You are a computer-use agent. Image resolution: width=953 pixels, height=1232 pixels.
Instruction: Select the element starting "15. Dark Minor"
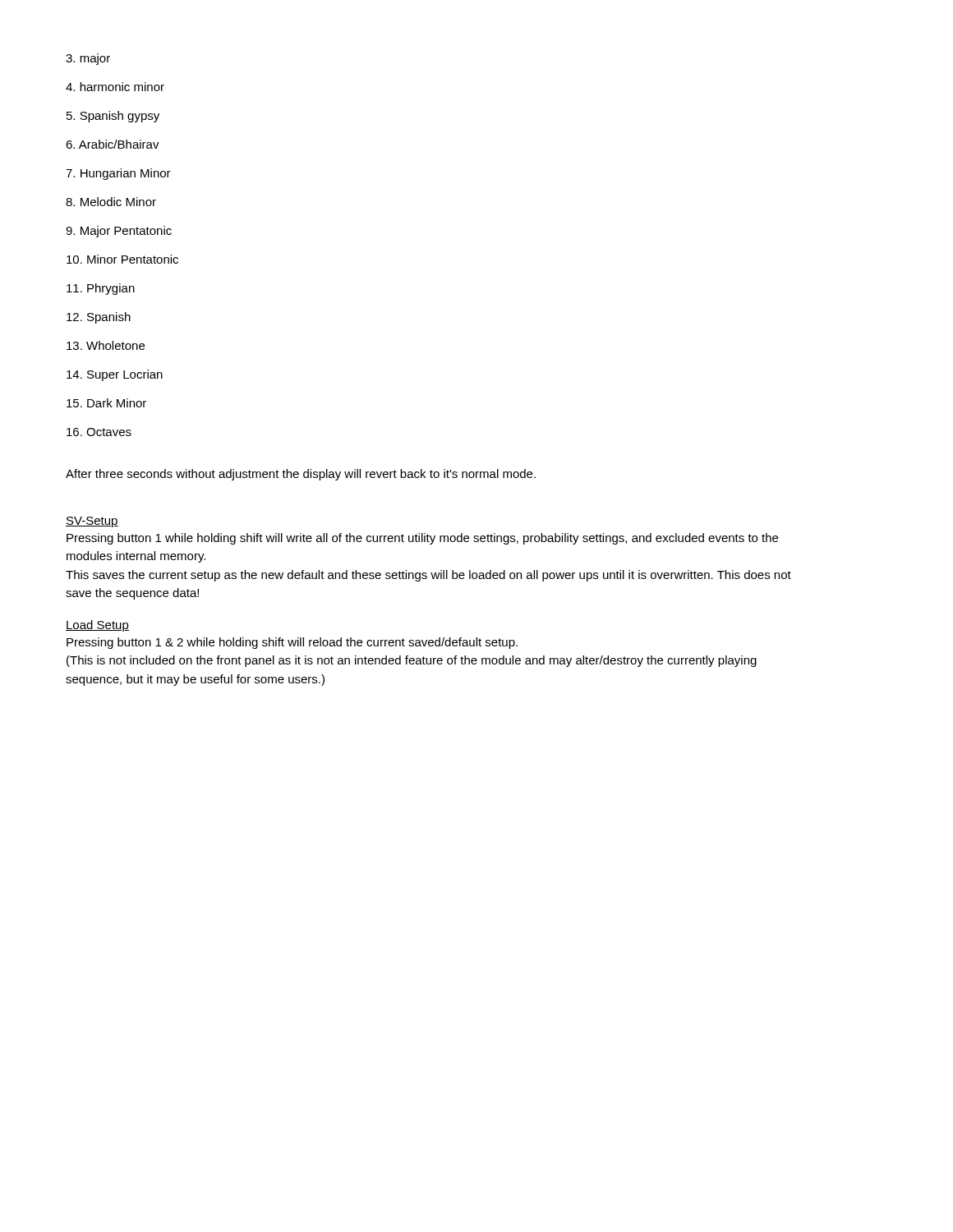coord(106,403)
